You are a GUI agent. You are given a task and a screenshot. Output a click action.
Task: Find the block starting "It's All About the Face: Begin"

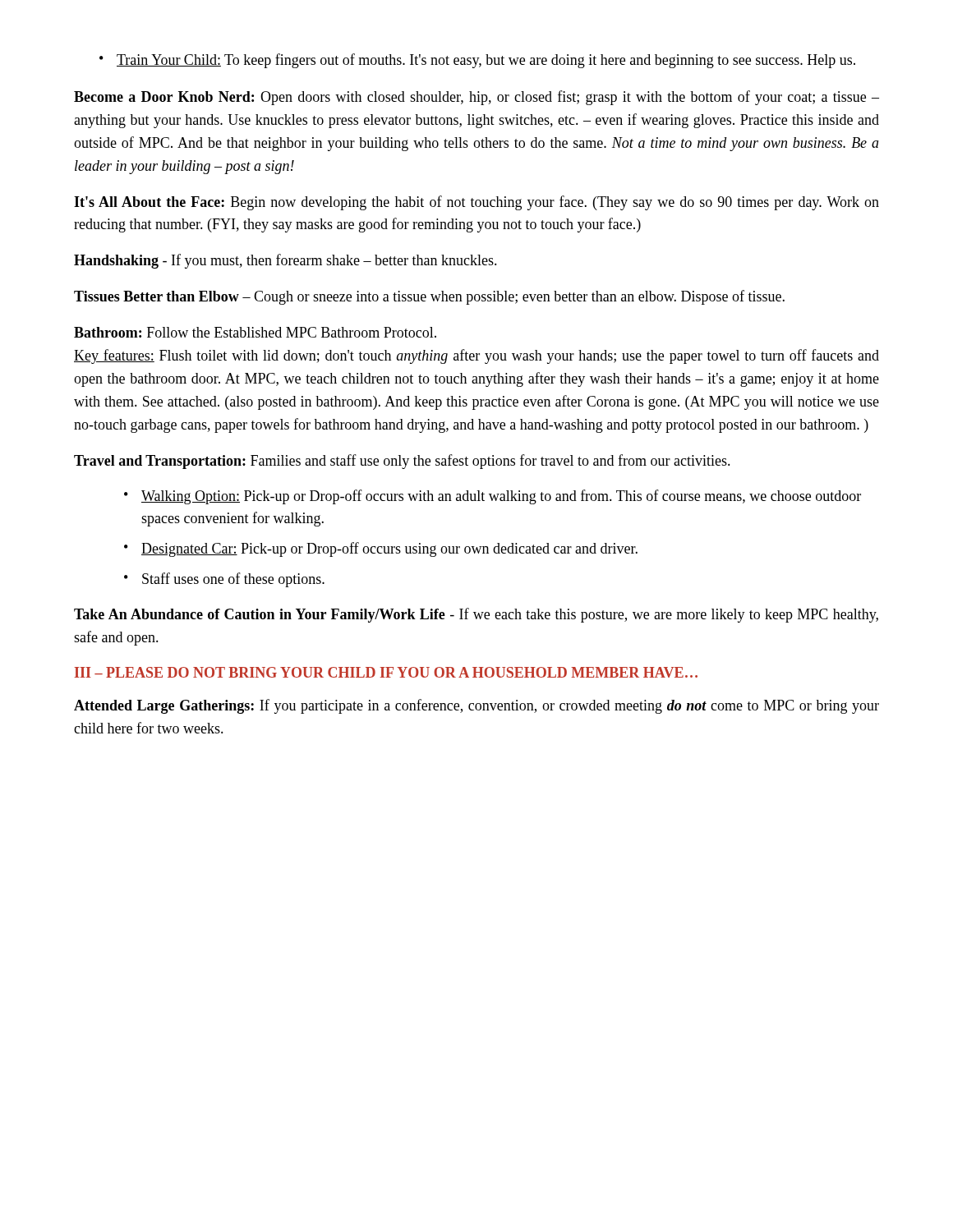point(476,213)
